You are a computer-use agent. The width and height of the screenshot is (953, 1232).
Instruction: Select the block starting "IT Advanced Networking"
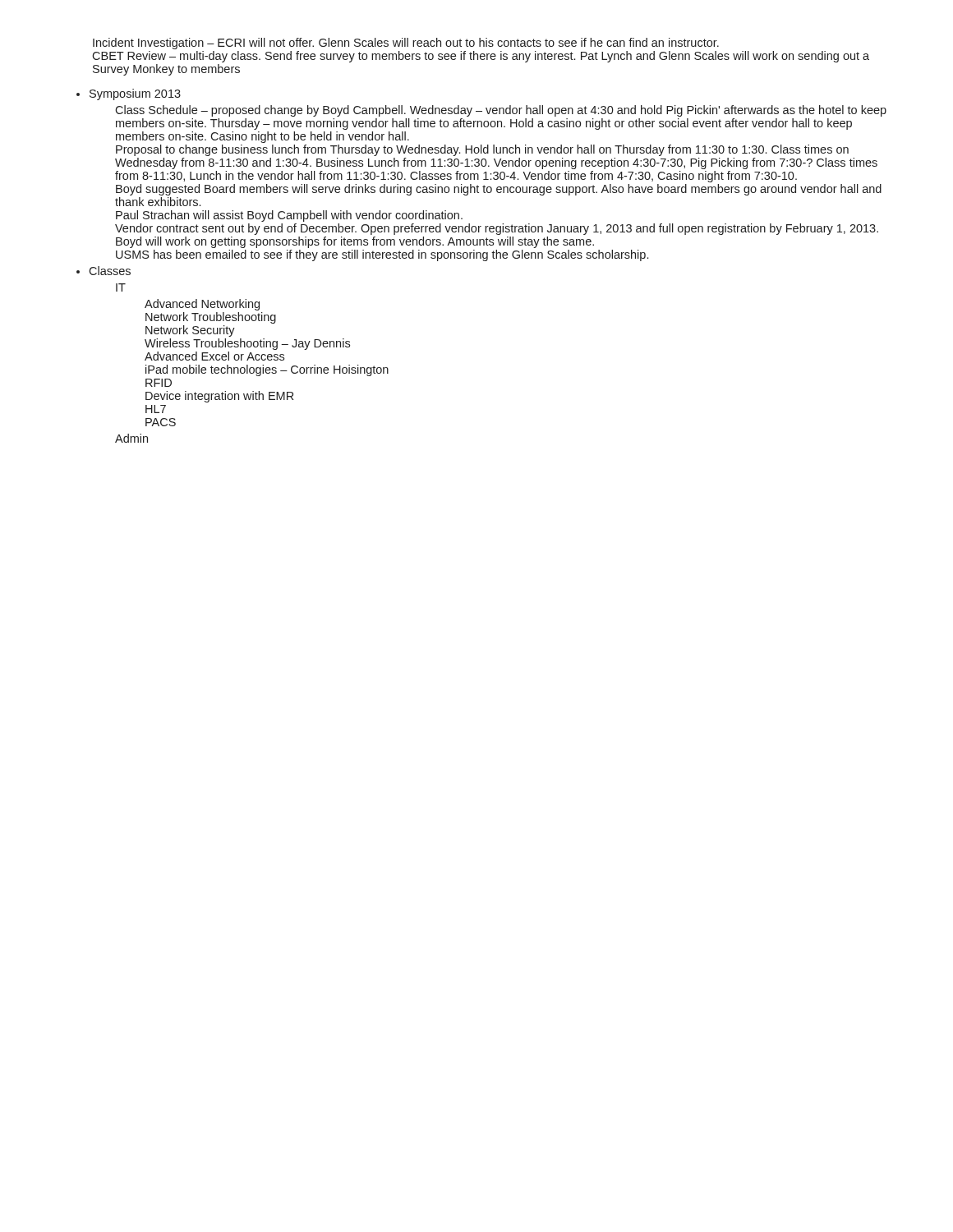[121, 287]
